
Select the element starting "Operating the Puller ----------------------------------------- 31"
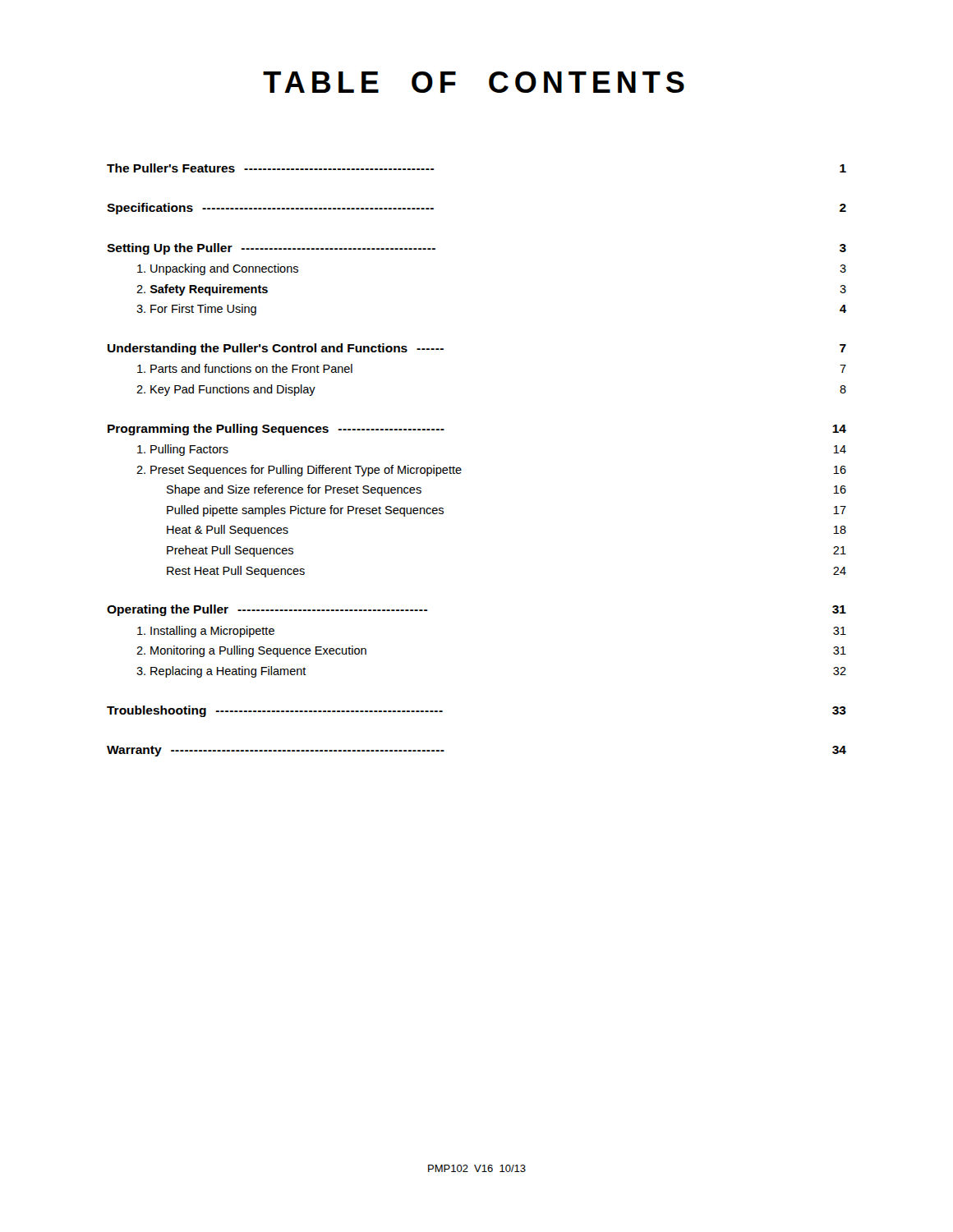pos(226,610)
